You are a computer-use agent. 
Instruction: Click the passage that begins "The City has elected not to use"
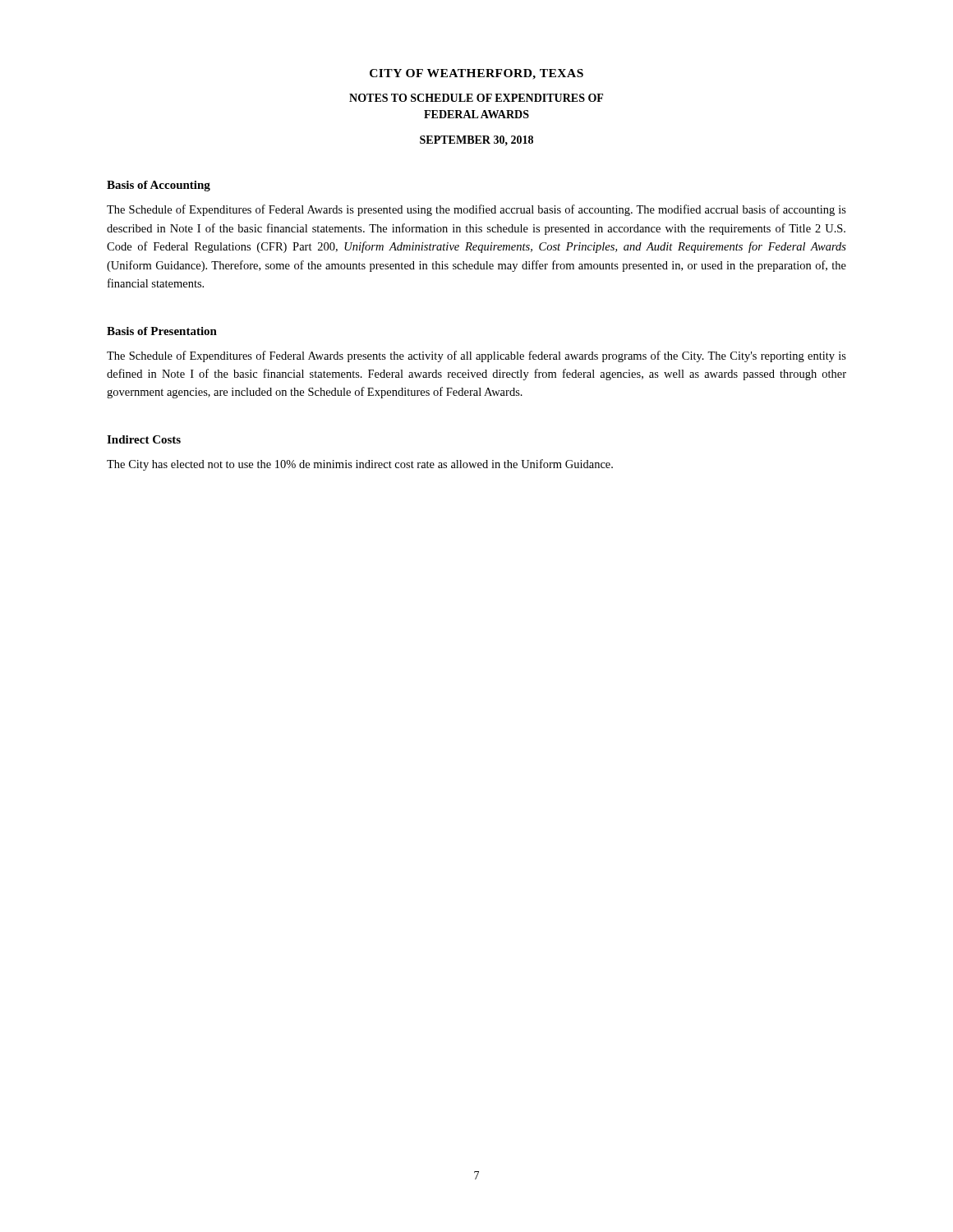coord(360,464)
